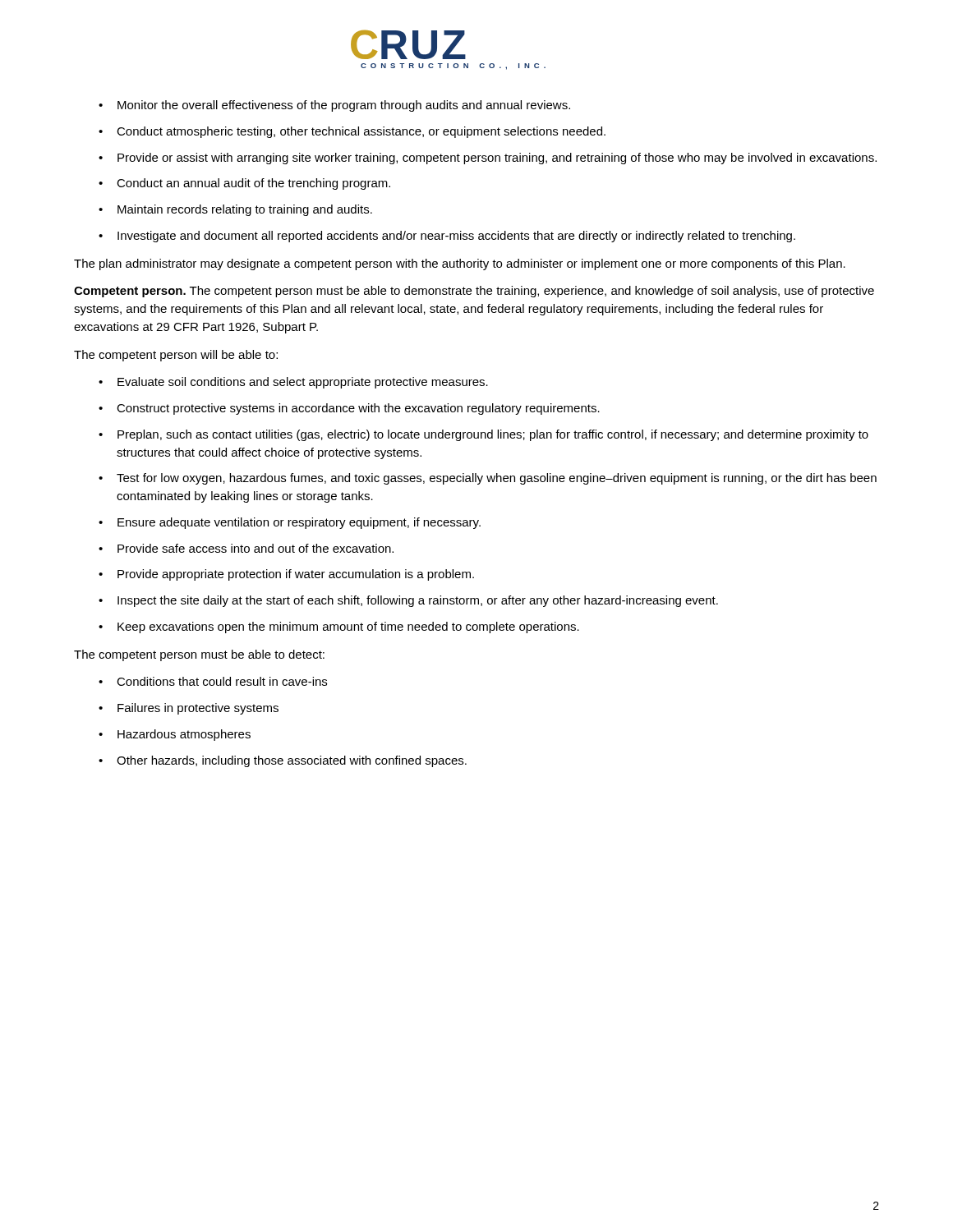Click on the passage starting "The competent person will be"
Image resolution: width=953 pixels, height=1232 pixels.
coord(176,354)
